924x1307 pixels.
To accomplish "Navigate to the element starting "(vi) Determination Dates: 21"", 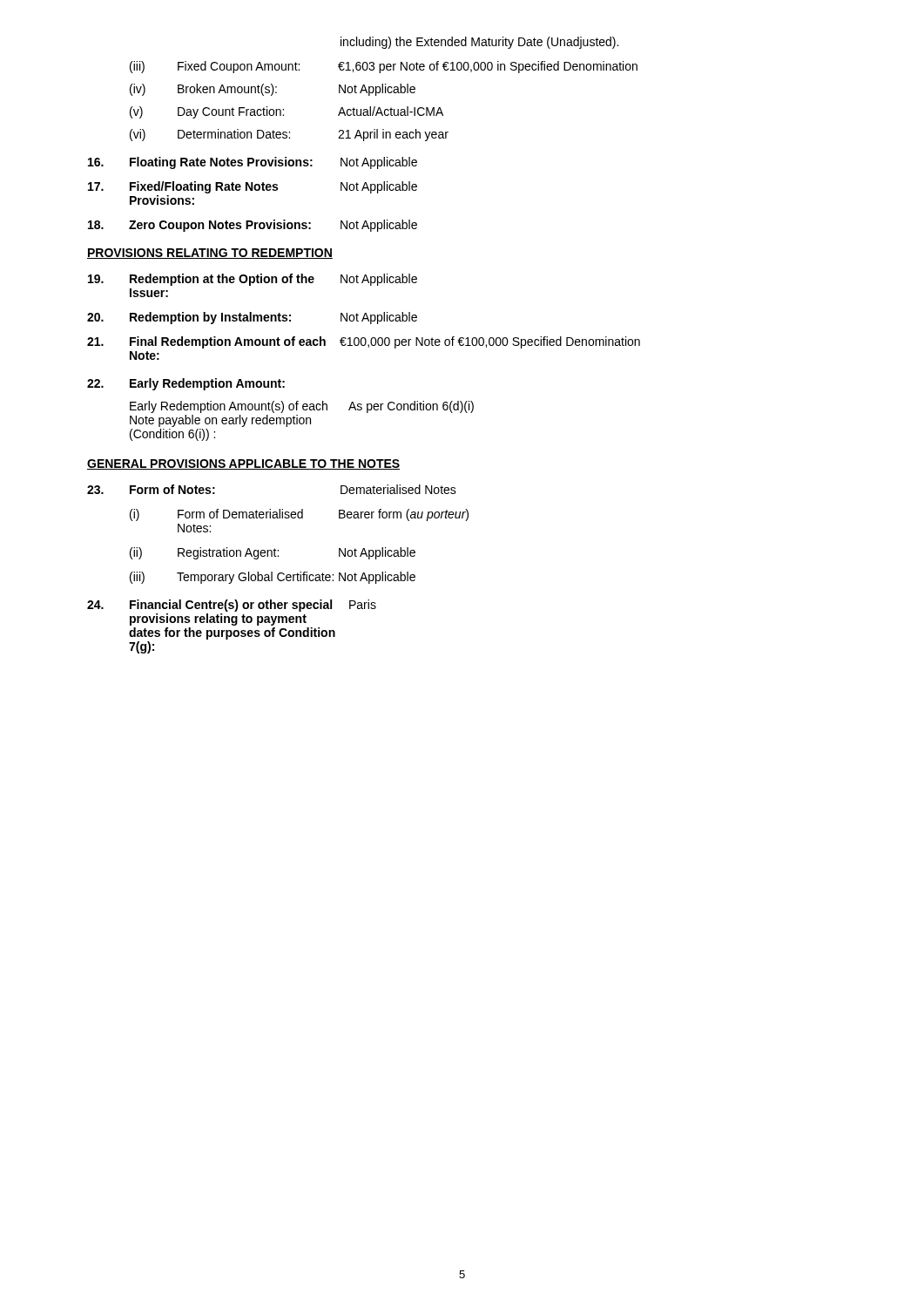I will (289, 135).
